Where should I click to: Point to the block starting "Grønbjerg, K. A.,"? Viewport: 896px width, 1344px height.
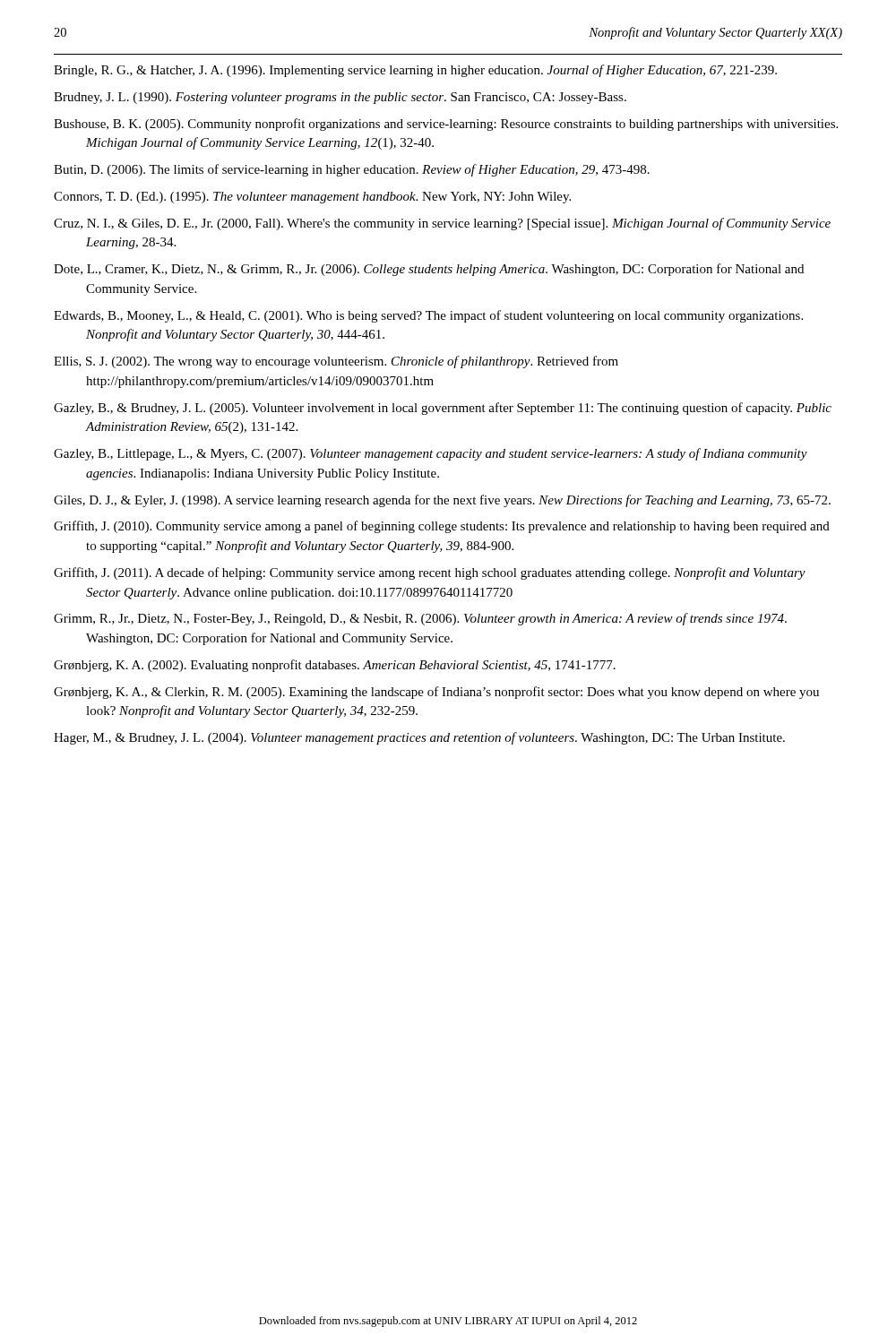(x=437, y=701)
